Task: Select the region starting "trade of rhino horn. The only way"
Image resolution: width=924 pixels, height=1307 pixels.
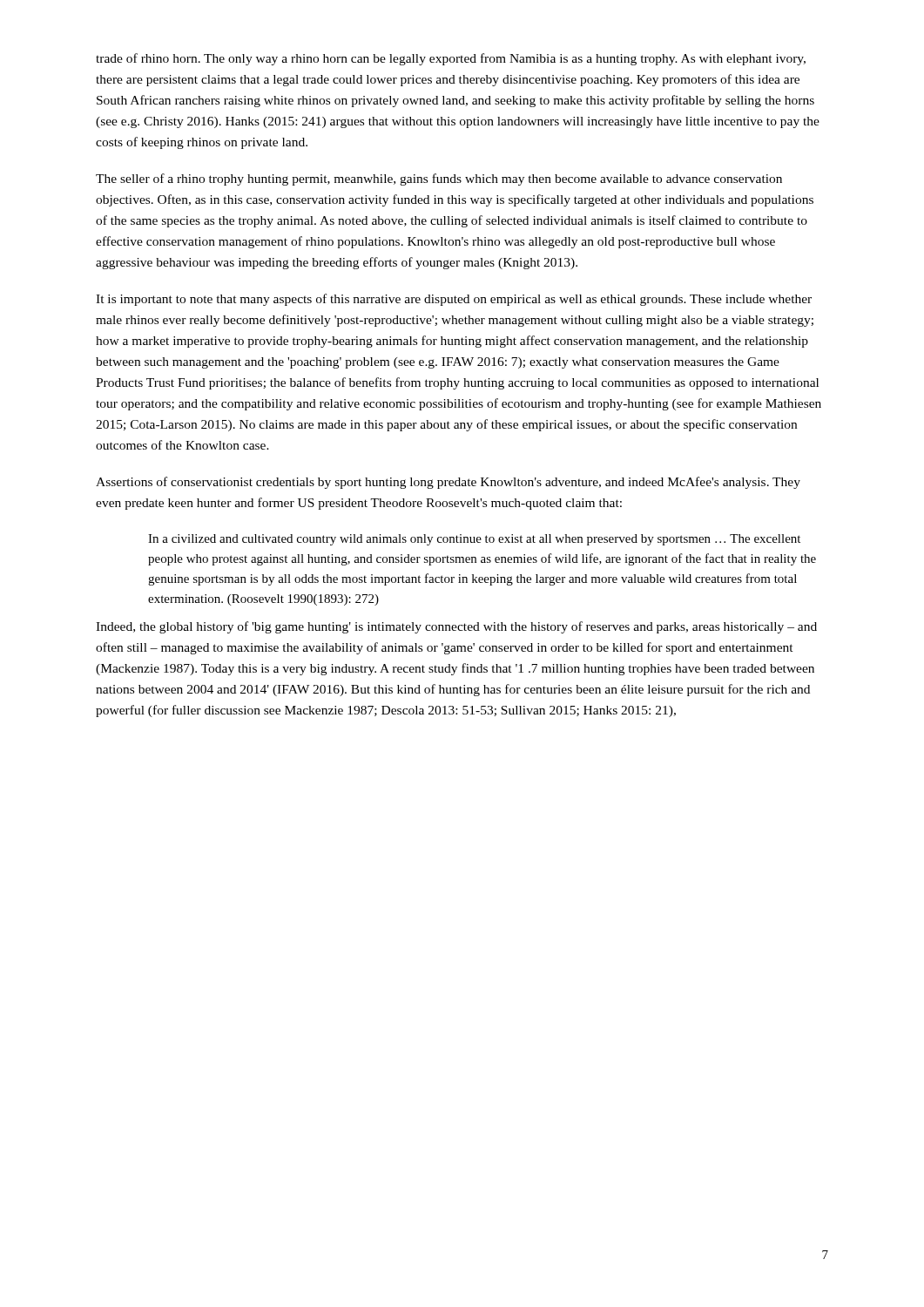Action: [458, 100]
